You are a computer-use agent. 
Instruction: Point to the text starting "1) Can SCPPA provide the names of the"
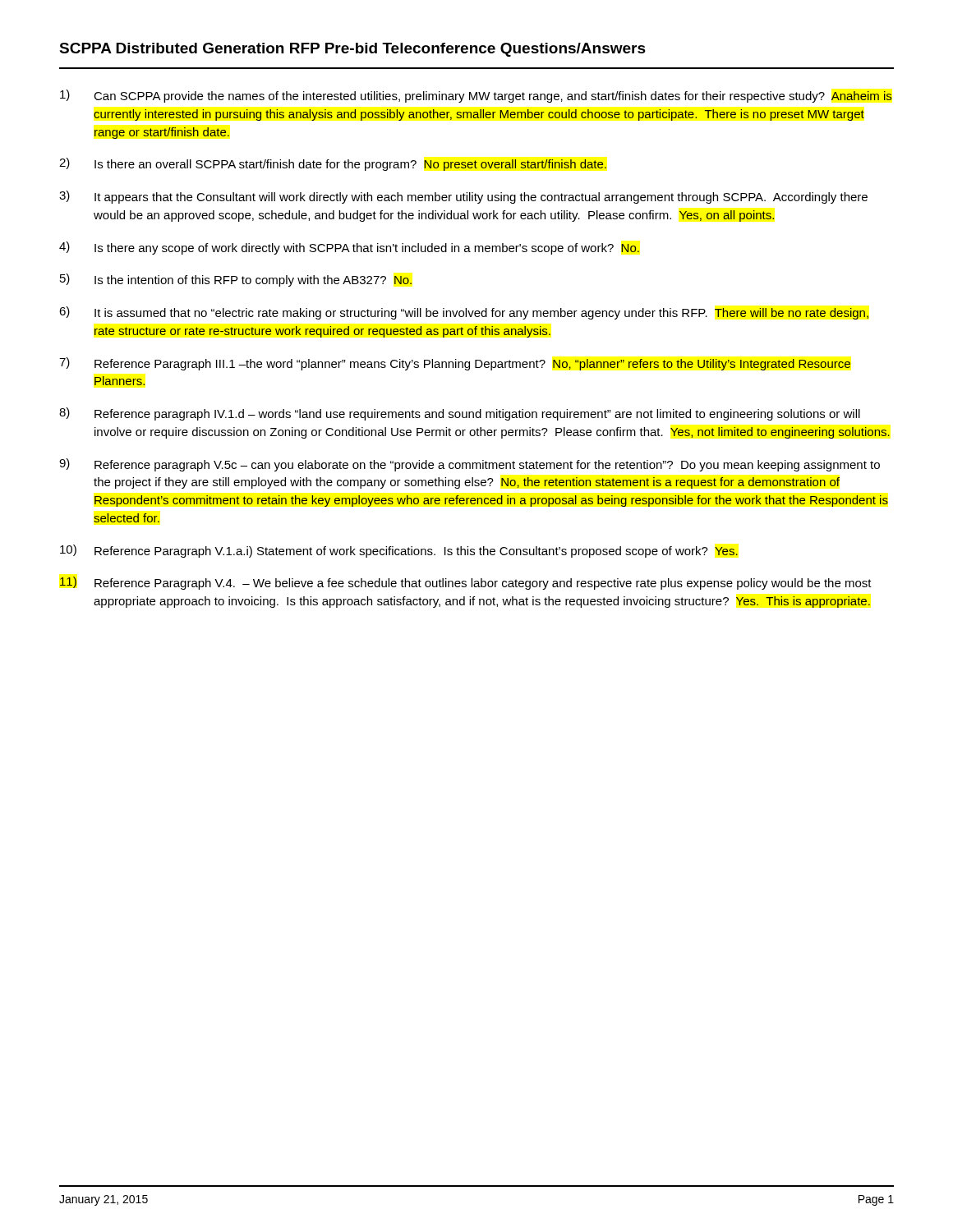tap(476, 114)
